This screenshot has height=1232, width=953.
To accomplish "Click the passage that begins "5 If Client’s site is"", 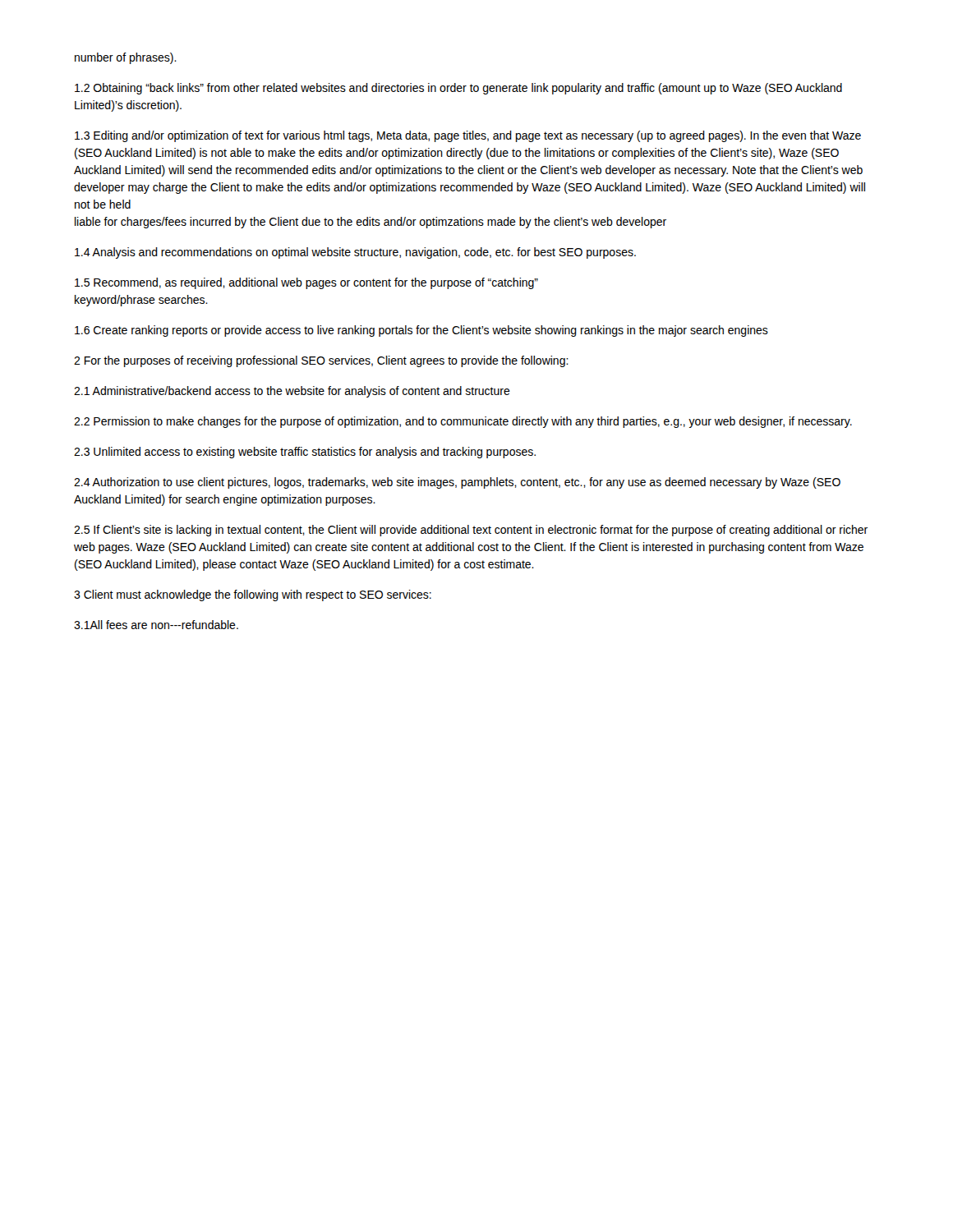I will (x=471, y=547).
